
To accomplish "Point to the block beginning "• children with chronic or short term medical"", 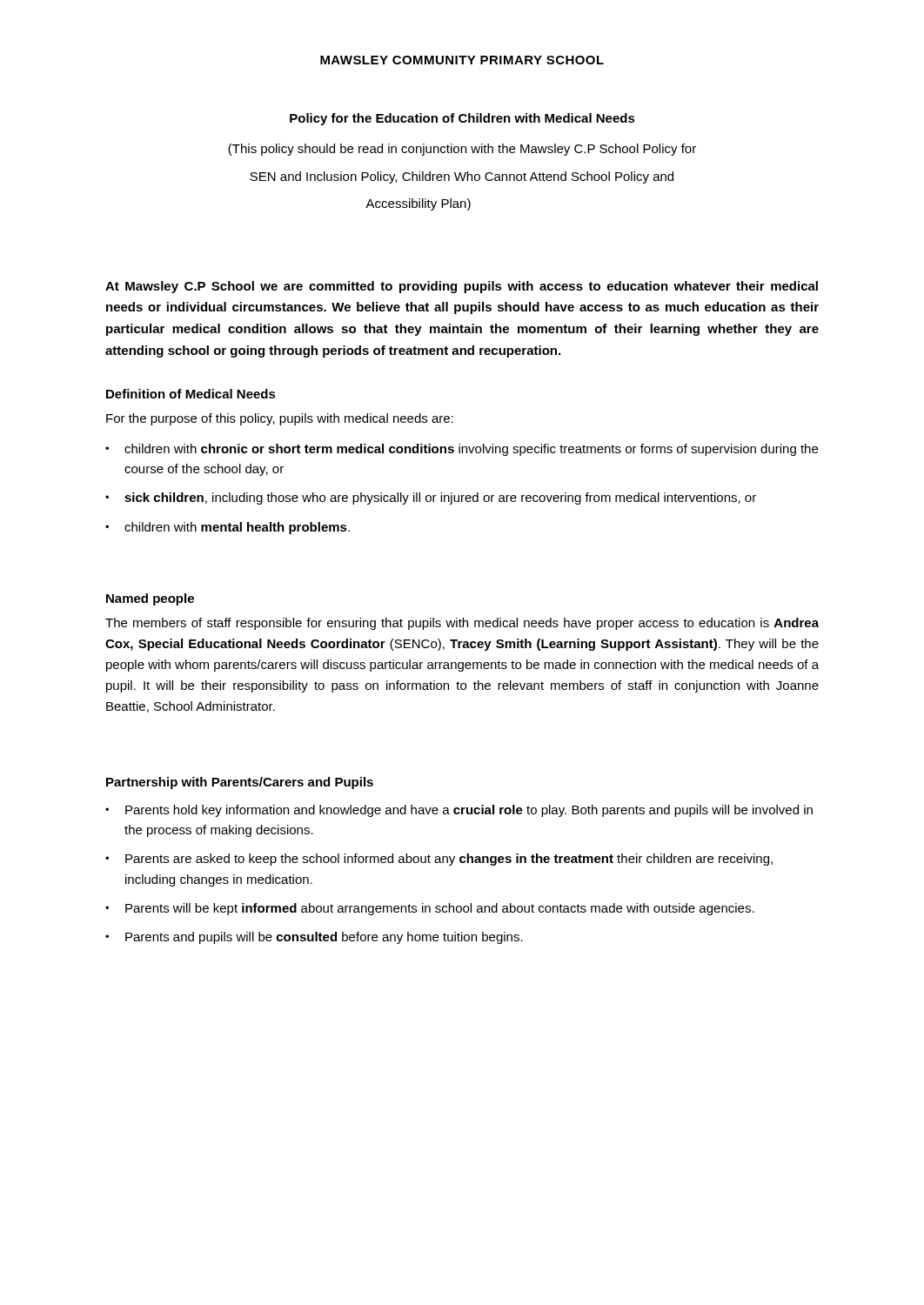I will 462,458.
